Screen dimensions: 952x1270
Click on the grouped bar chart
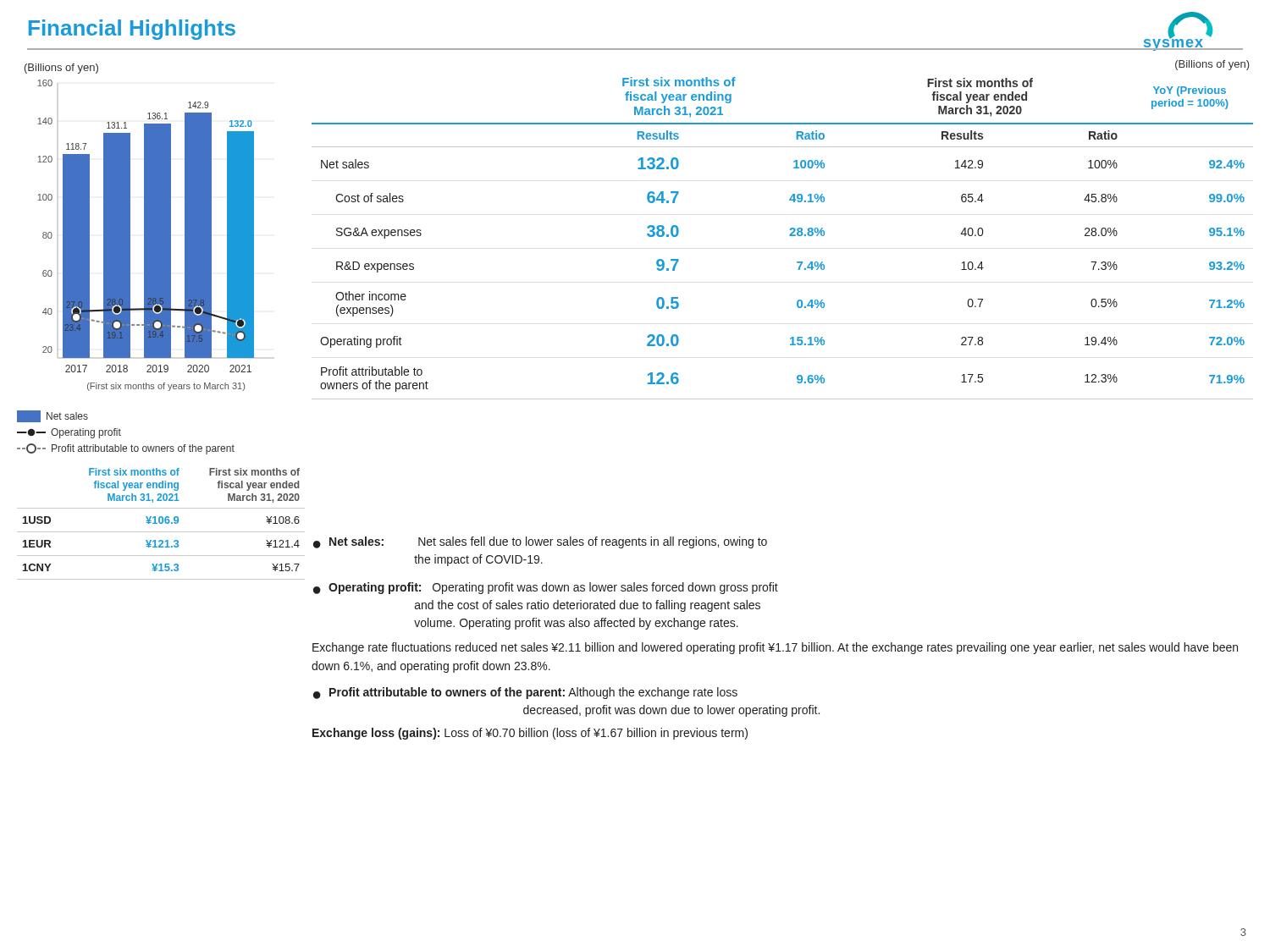[x=153, y=239]
